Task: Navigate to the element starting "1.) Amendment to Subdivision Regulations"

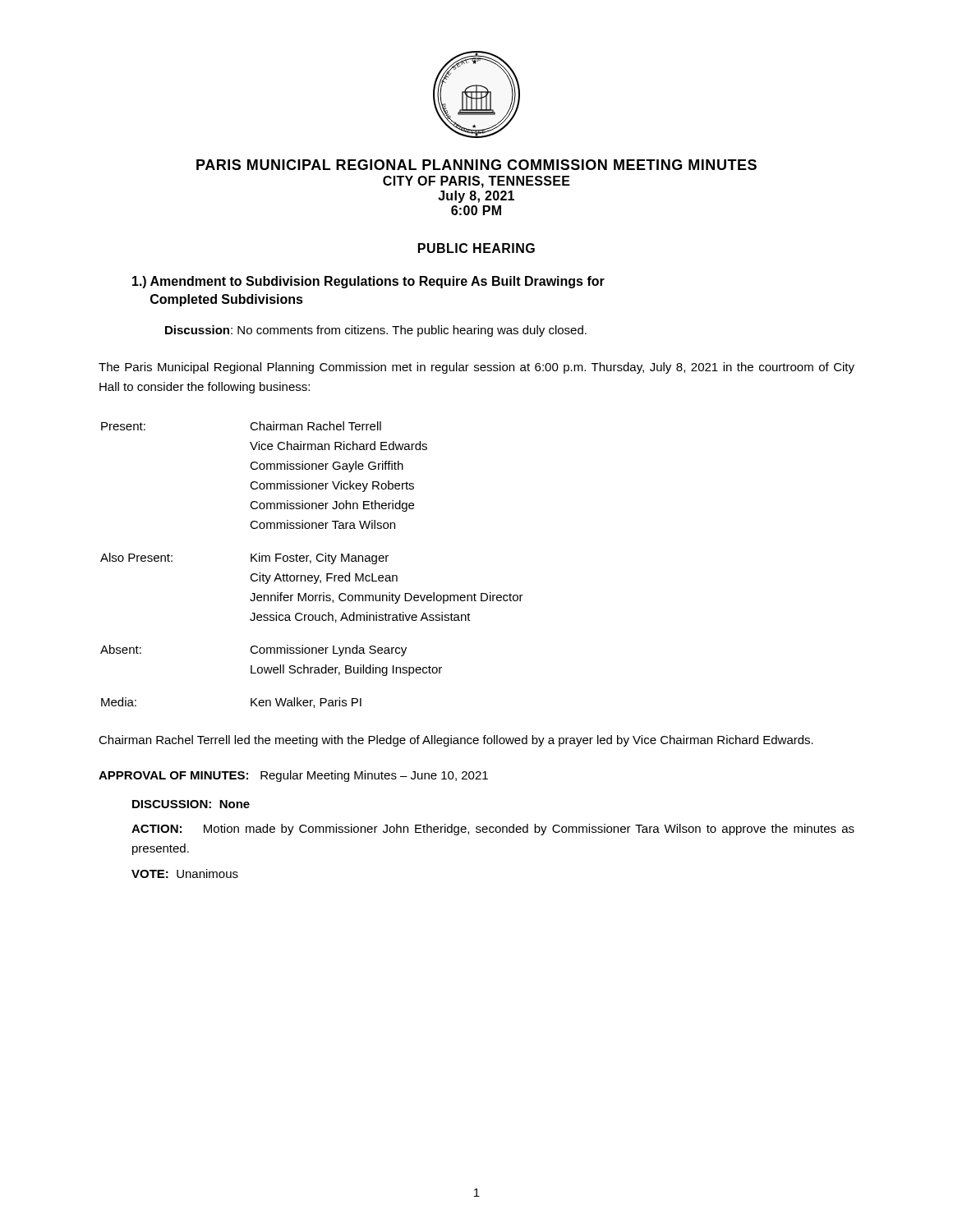Action: 368,291
